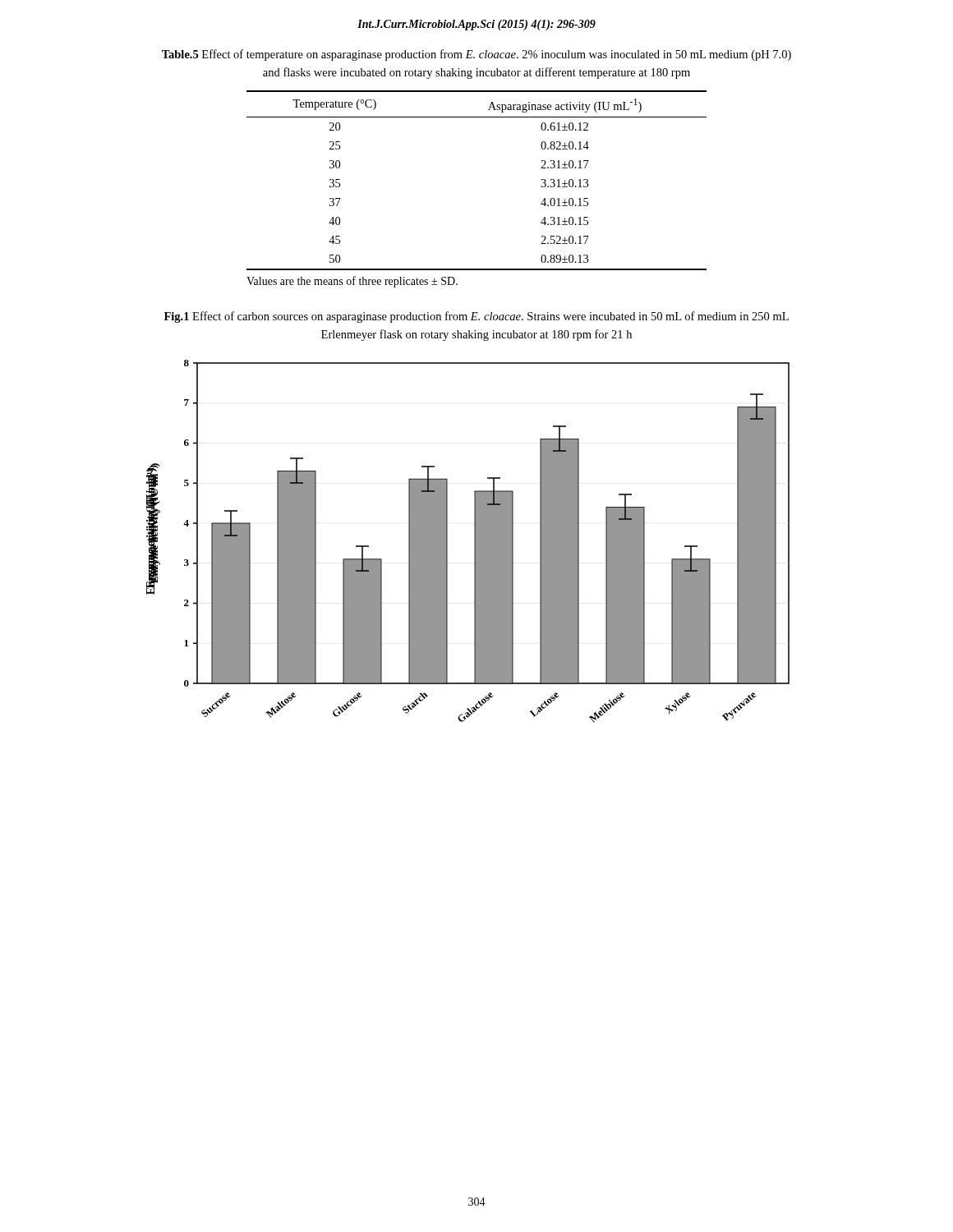Locate the bar chart

coord(476,558)
